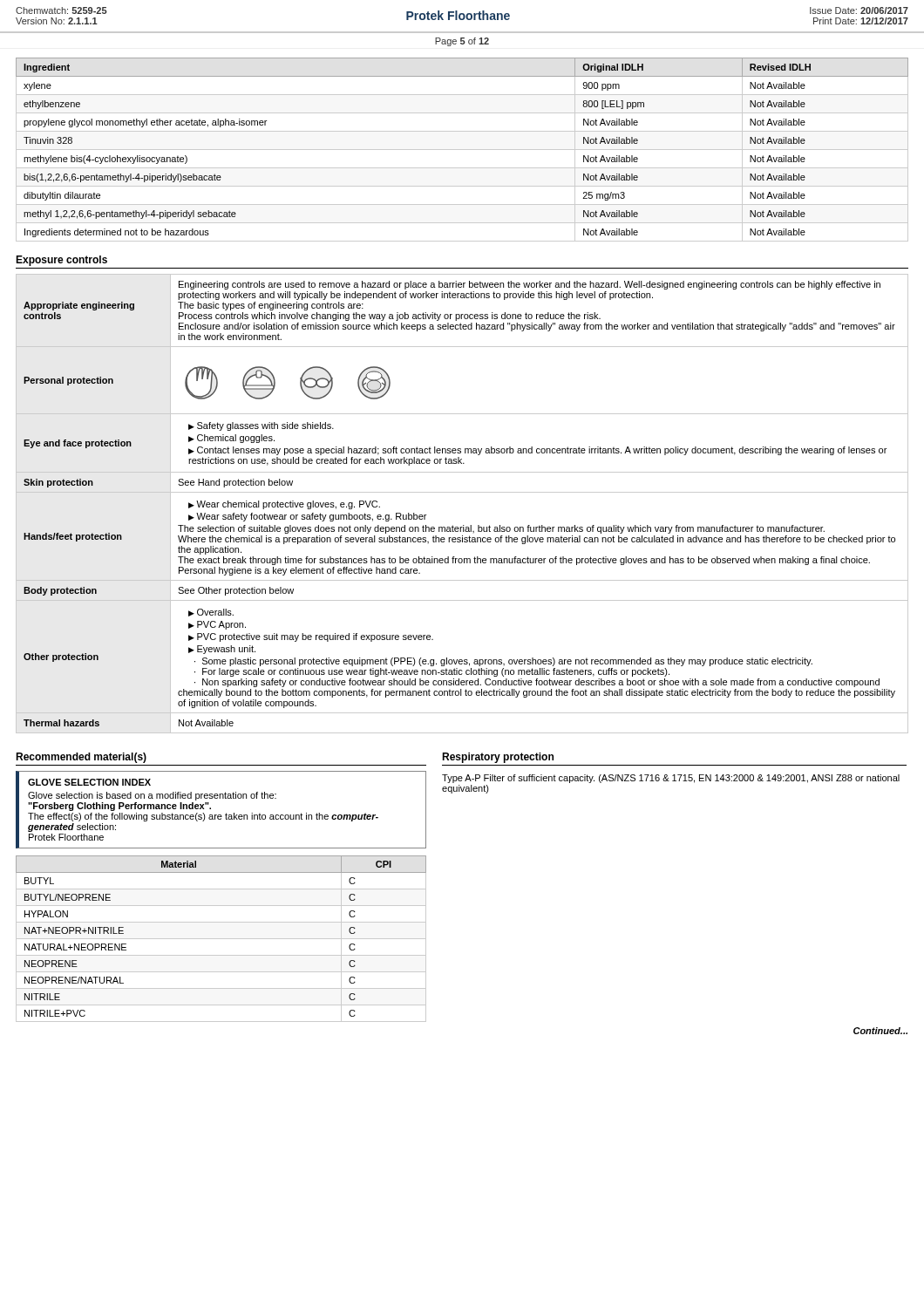Select the text starting "Respiratory protection"

point(498,757)
